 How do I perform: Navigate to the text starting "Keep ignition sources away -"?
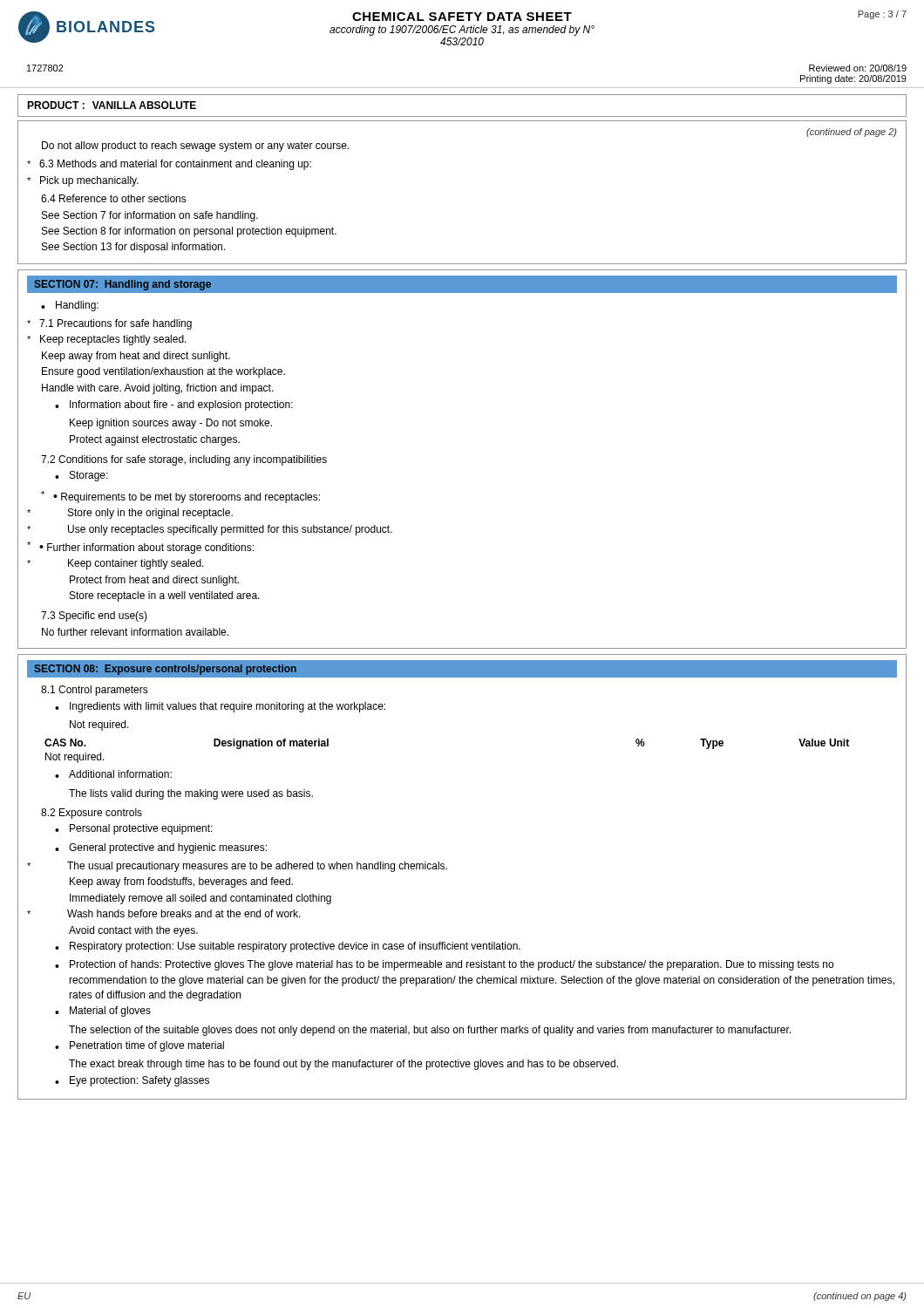[171, 423]
